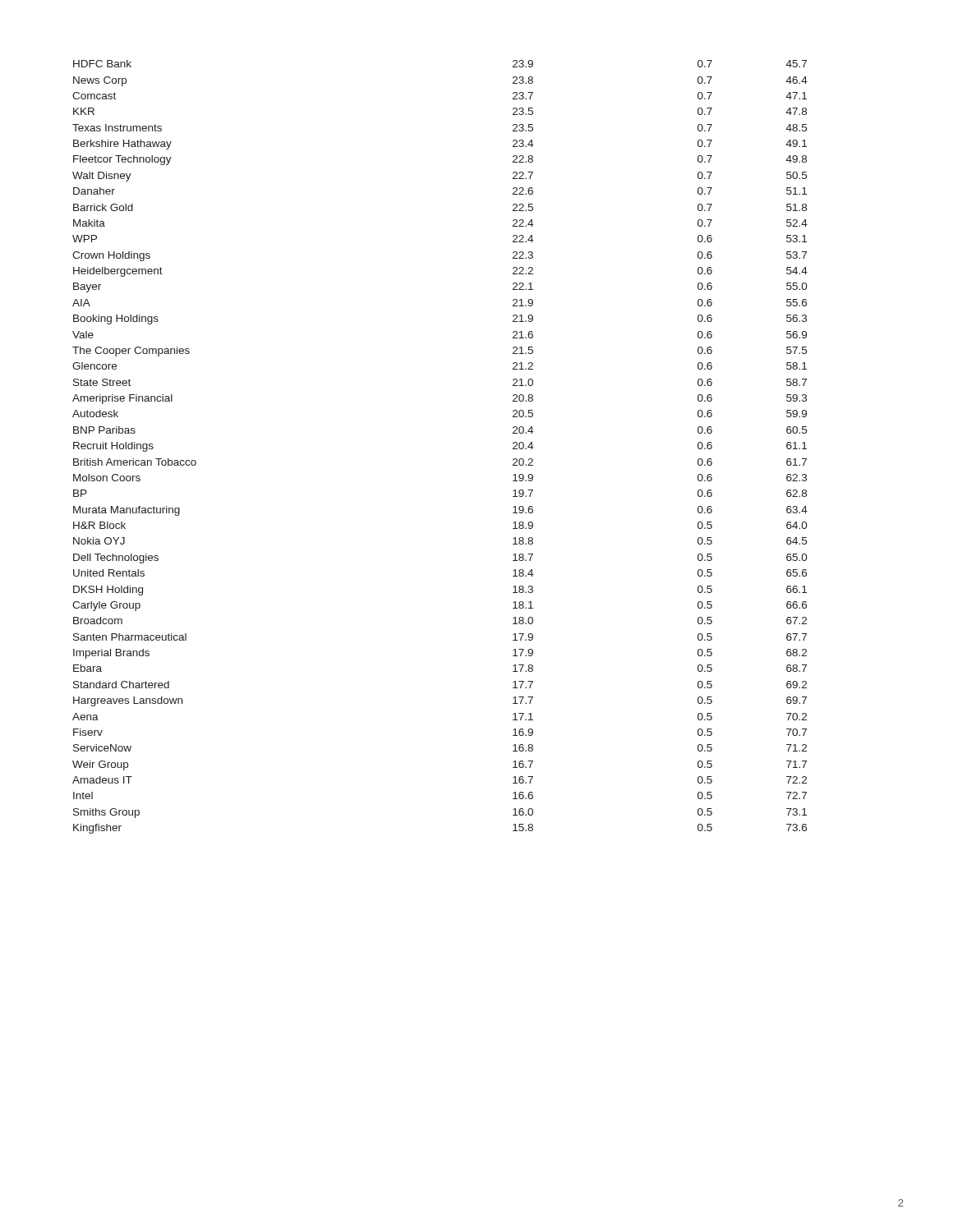Find the table that mentions "Murata Manufacturing"
Image resolution: width=953 pixels, height=1232 pixels.
coord(475,446)
